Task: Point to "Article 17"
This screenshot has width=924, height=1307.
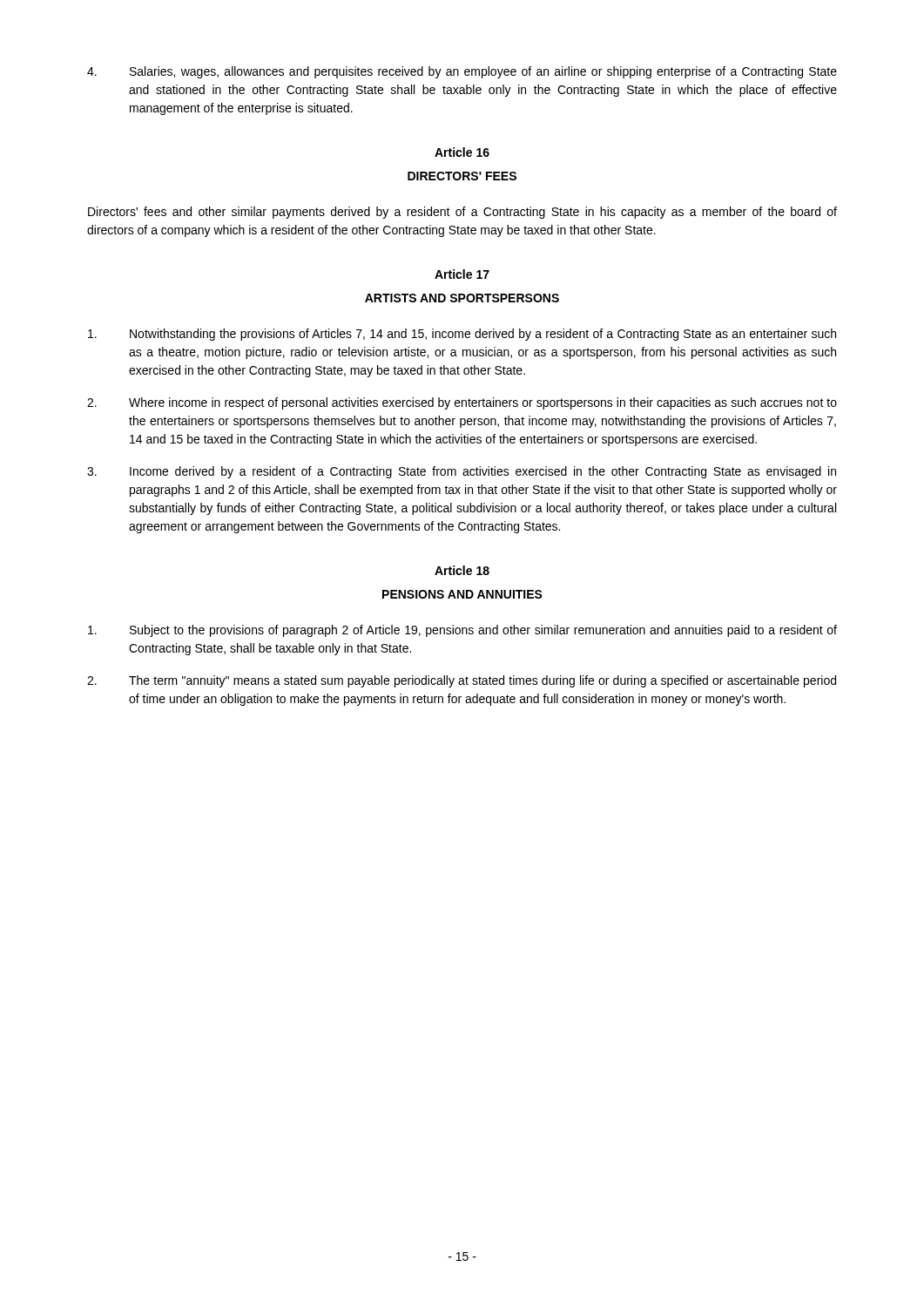Action: 462,274
